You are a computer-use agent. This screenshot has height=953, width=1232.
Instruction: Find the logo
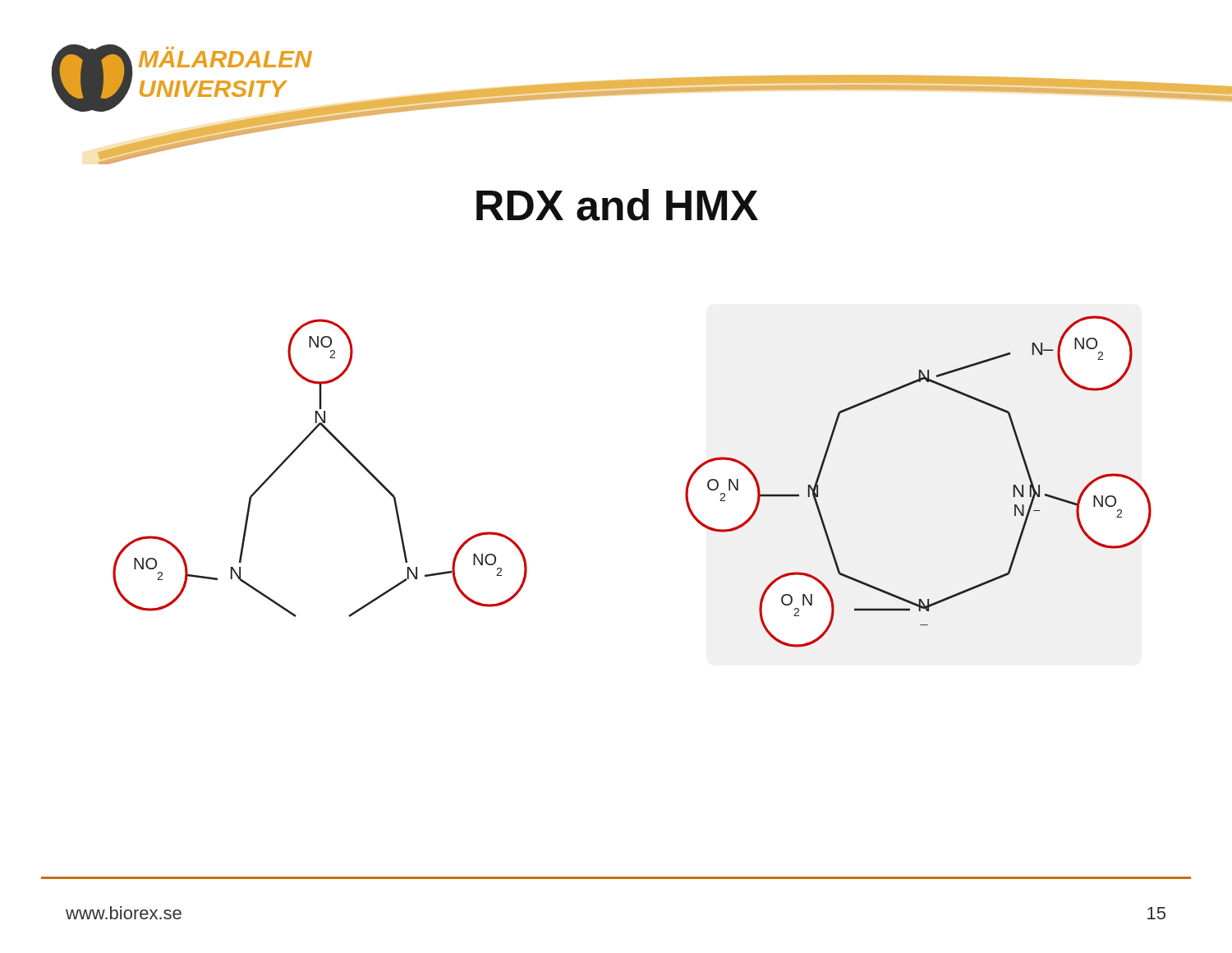(189, 78)
